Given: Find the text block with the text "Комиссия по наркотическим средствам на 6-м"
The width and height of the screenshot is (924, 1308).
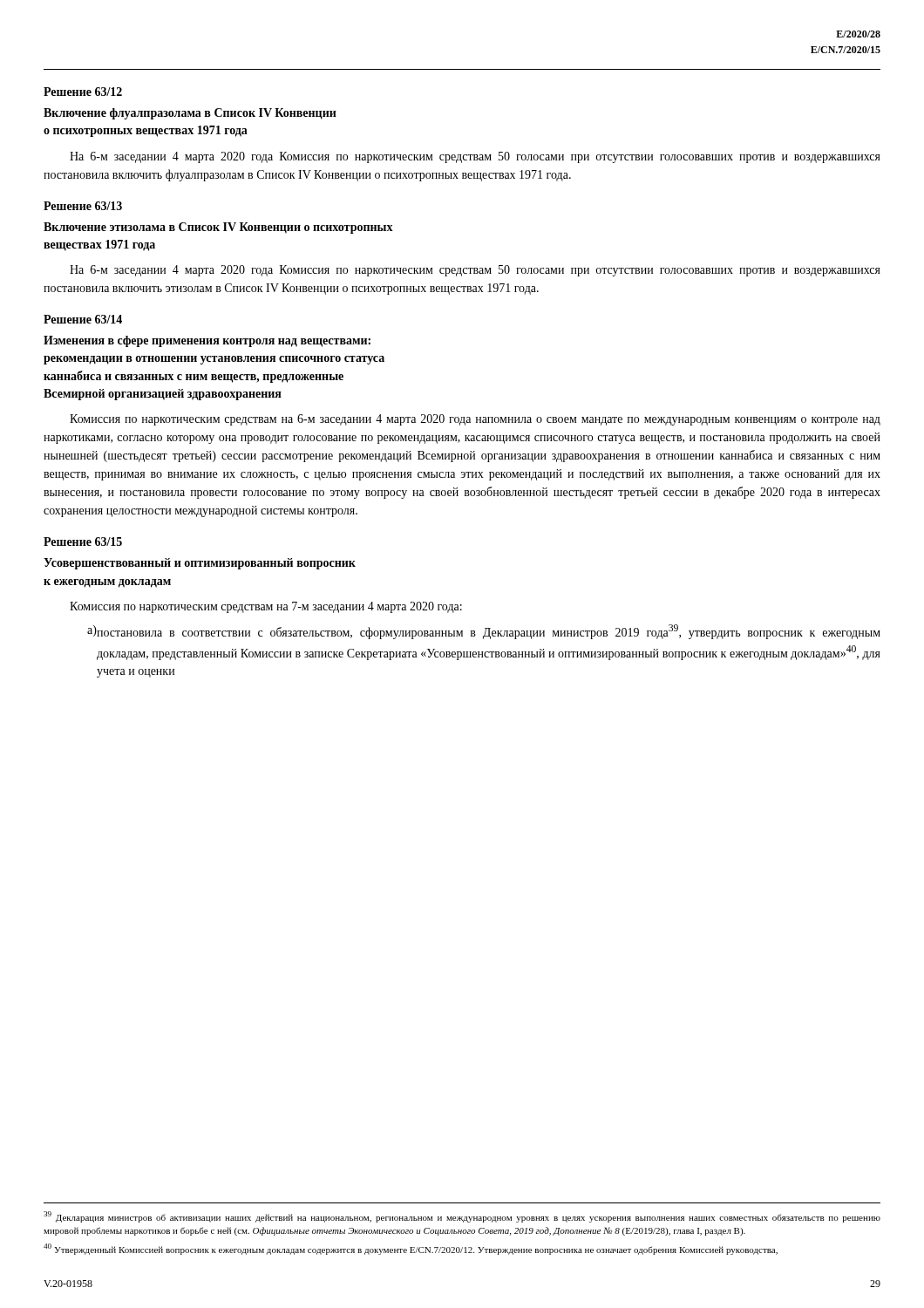Looking at the screenshot, I should click(x=462, y=465).
